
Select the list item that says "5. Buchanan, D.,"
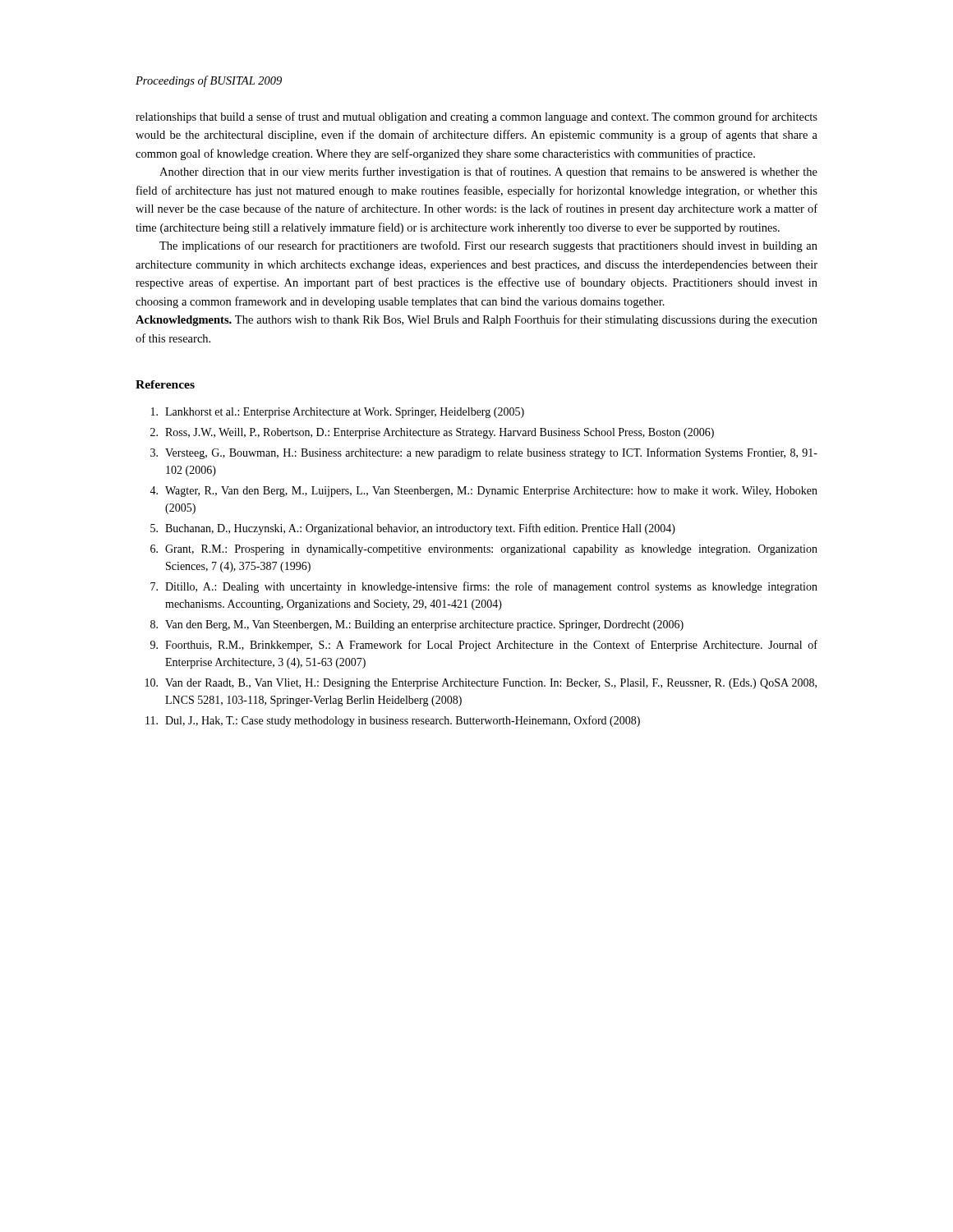[476, 529]
